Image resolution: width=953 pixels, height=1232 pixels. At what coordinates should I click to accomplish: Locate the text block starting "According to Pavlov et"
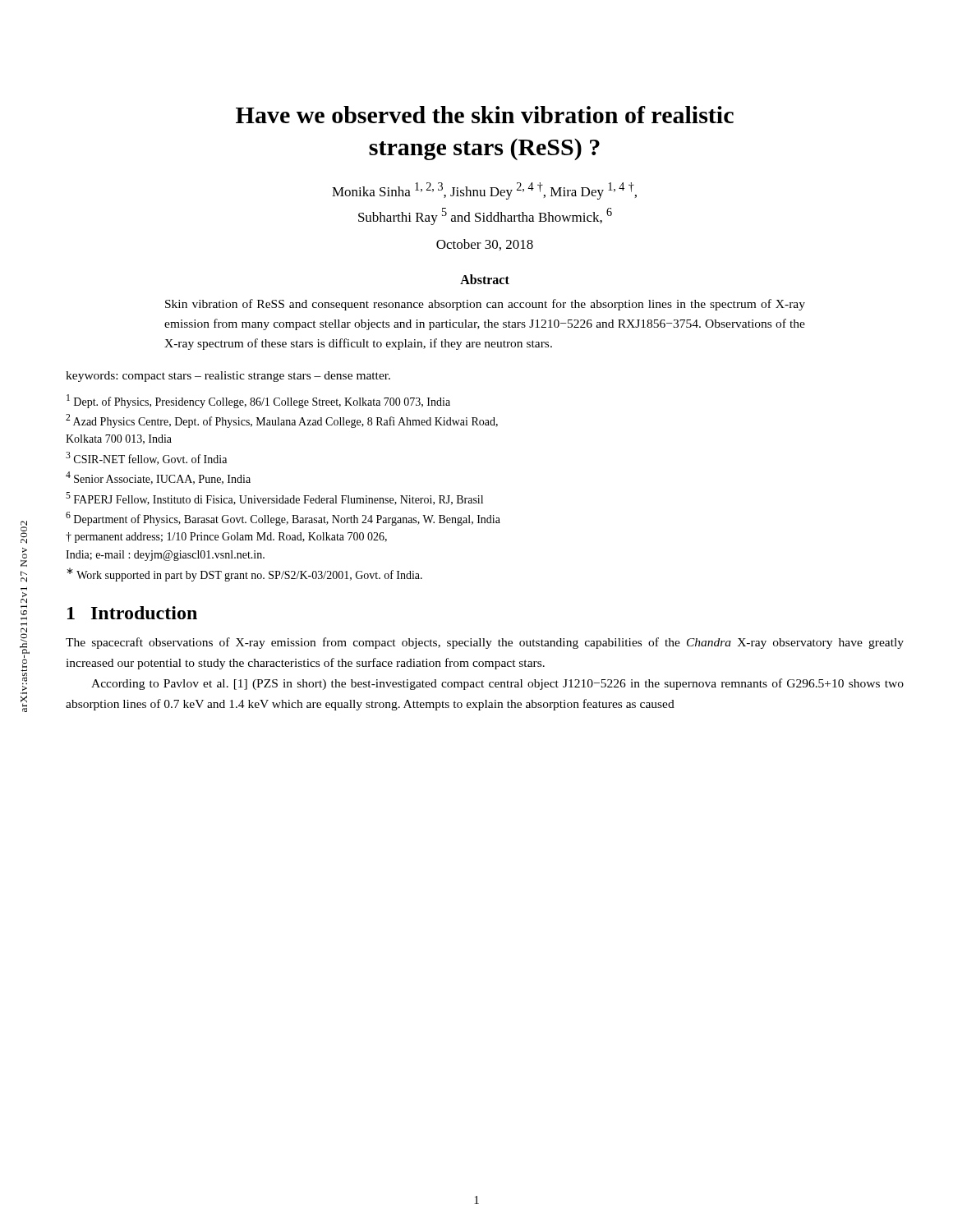pos(485,693)
